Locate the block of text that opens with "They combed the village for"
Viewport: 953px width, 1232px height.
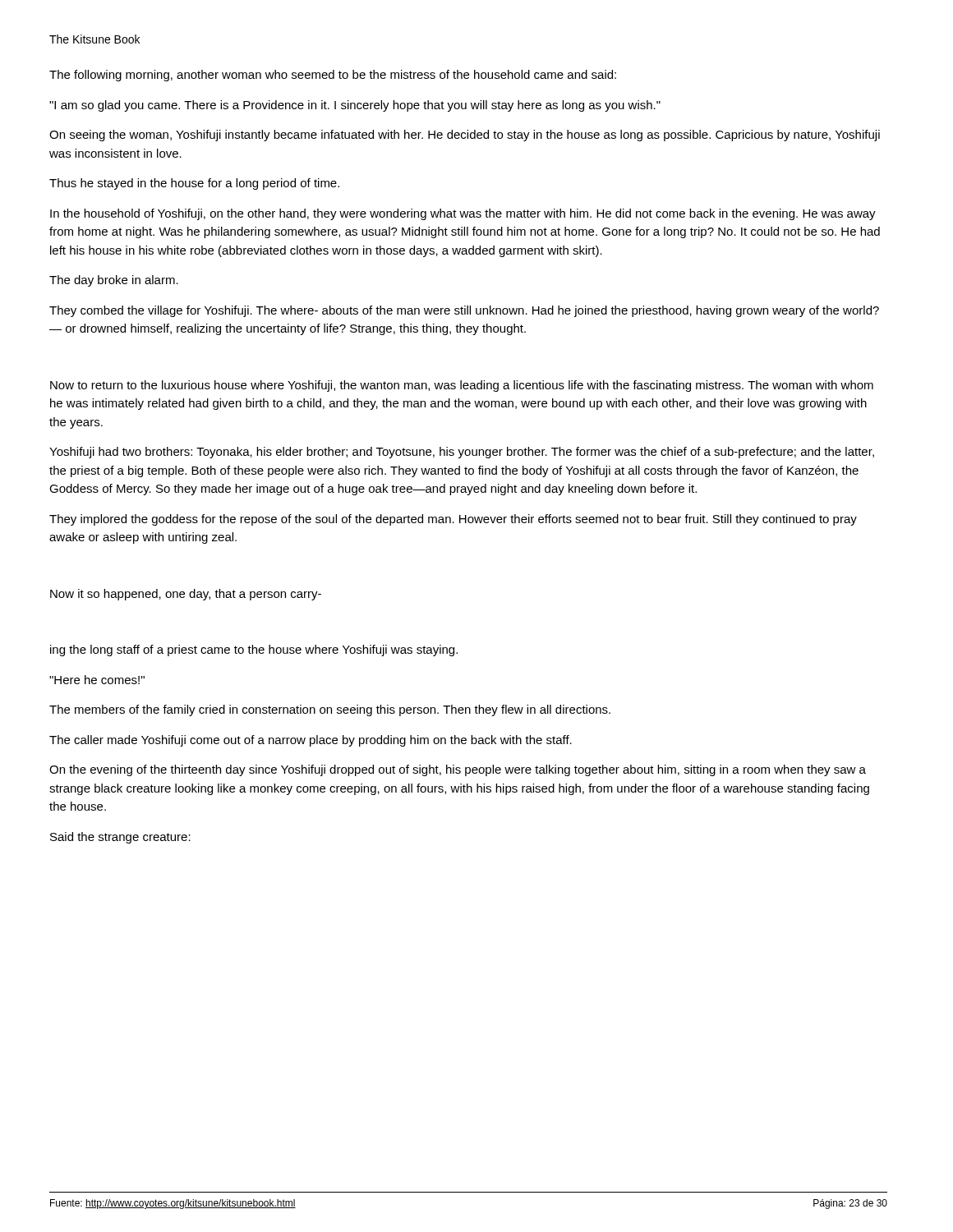(x=464, y=319)
